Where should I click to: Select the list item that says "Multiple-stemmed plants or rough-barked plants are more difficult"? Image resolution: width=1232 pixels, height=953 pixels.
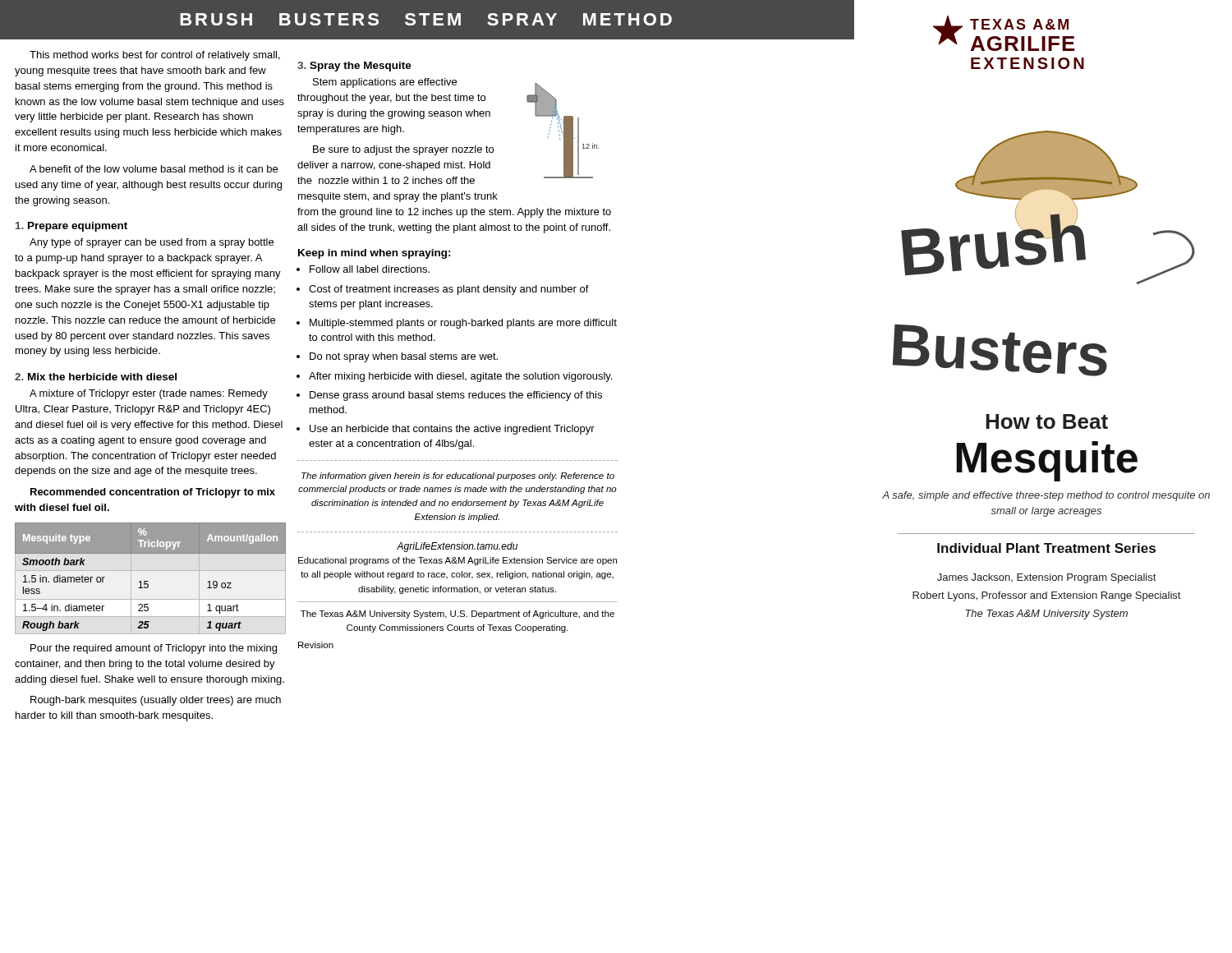point(463,330)
